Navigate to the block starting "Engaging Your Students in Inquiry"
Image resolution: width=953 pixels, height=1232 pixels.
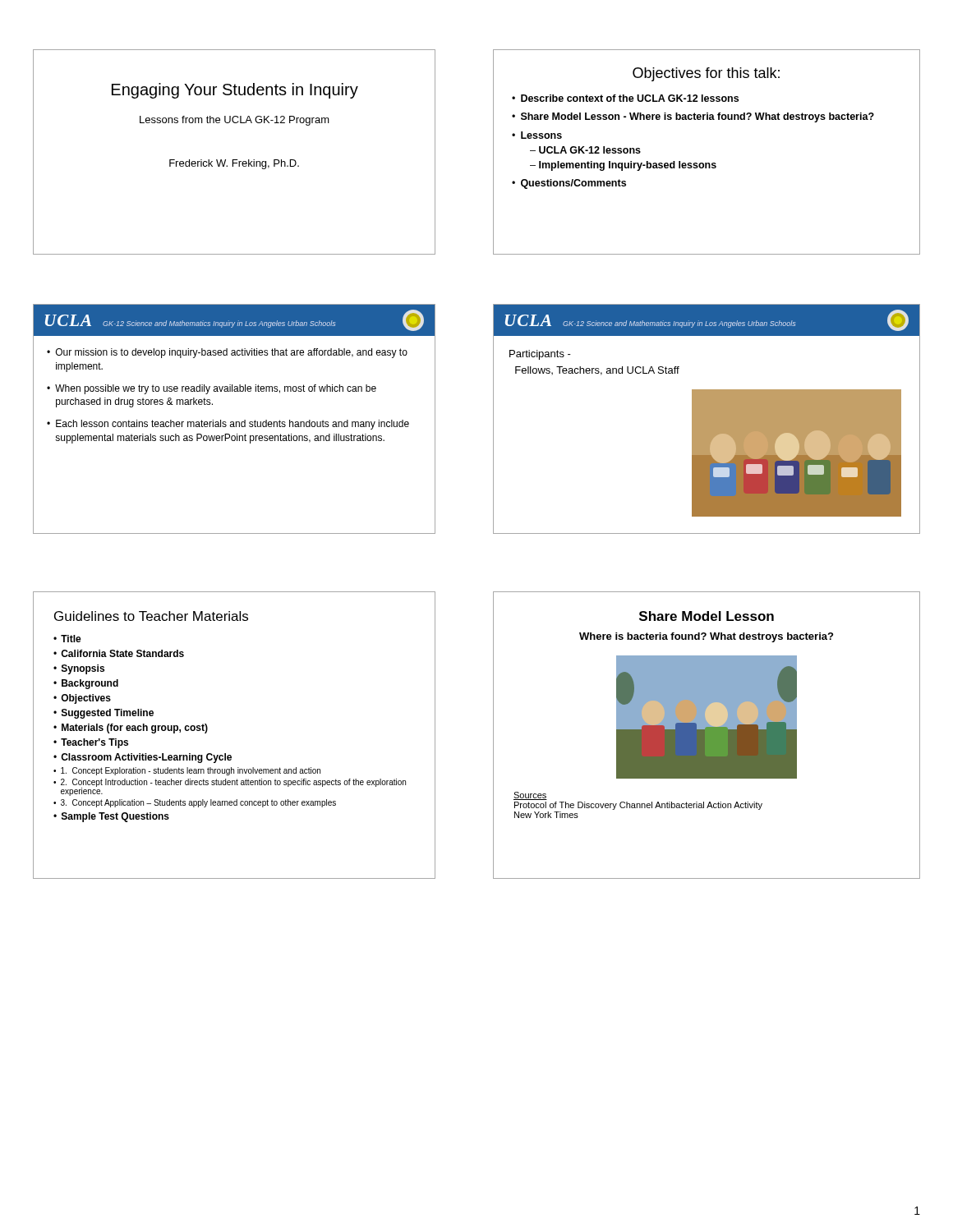(234, 90)
